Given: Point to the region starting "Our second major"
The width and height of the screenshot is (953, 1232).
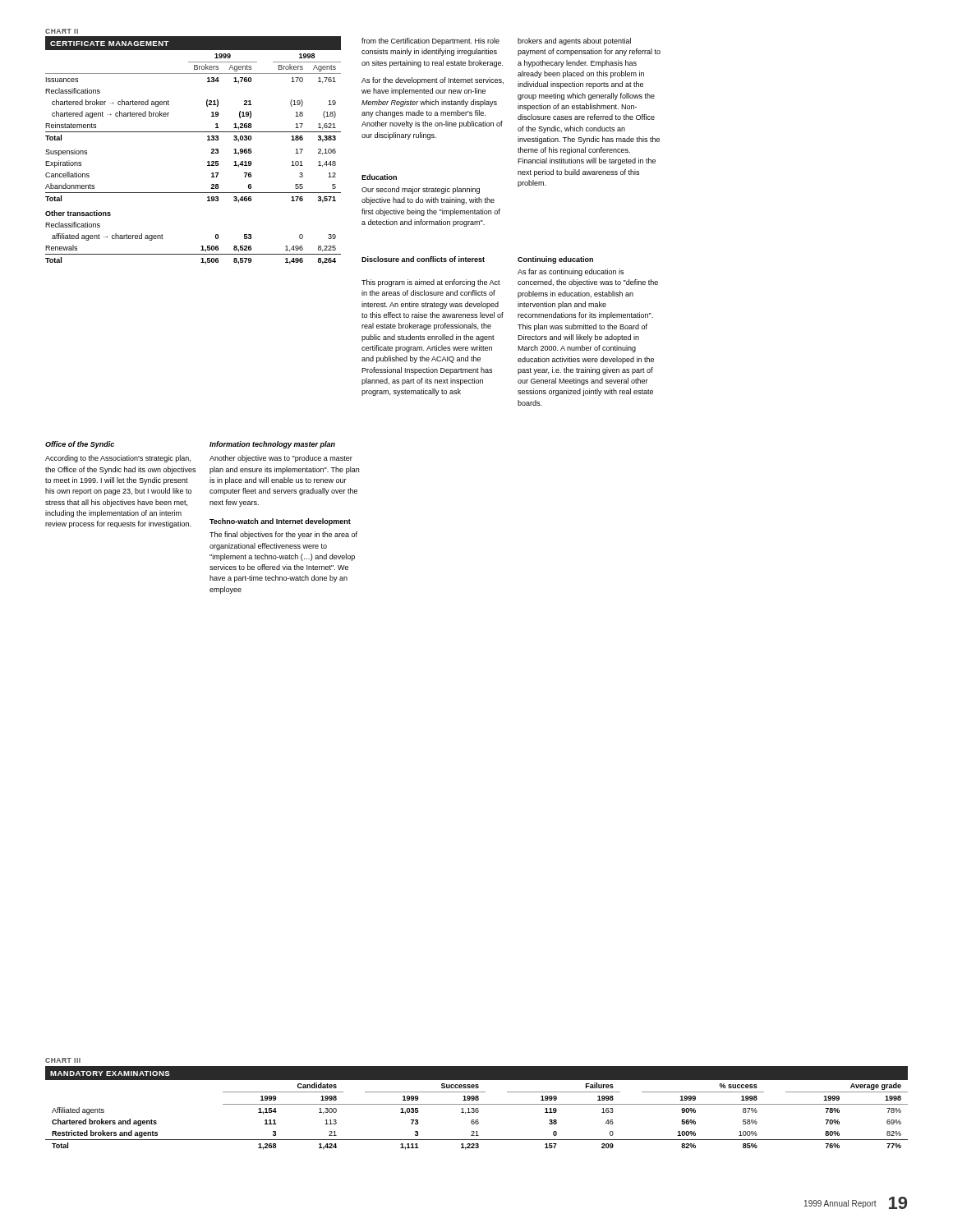Looking at the screenshot, I should click(431, 206).
